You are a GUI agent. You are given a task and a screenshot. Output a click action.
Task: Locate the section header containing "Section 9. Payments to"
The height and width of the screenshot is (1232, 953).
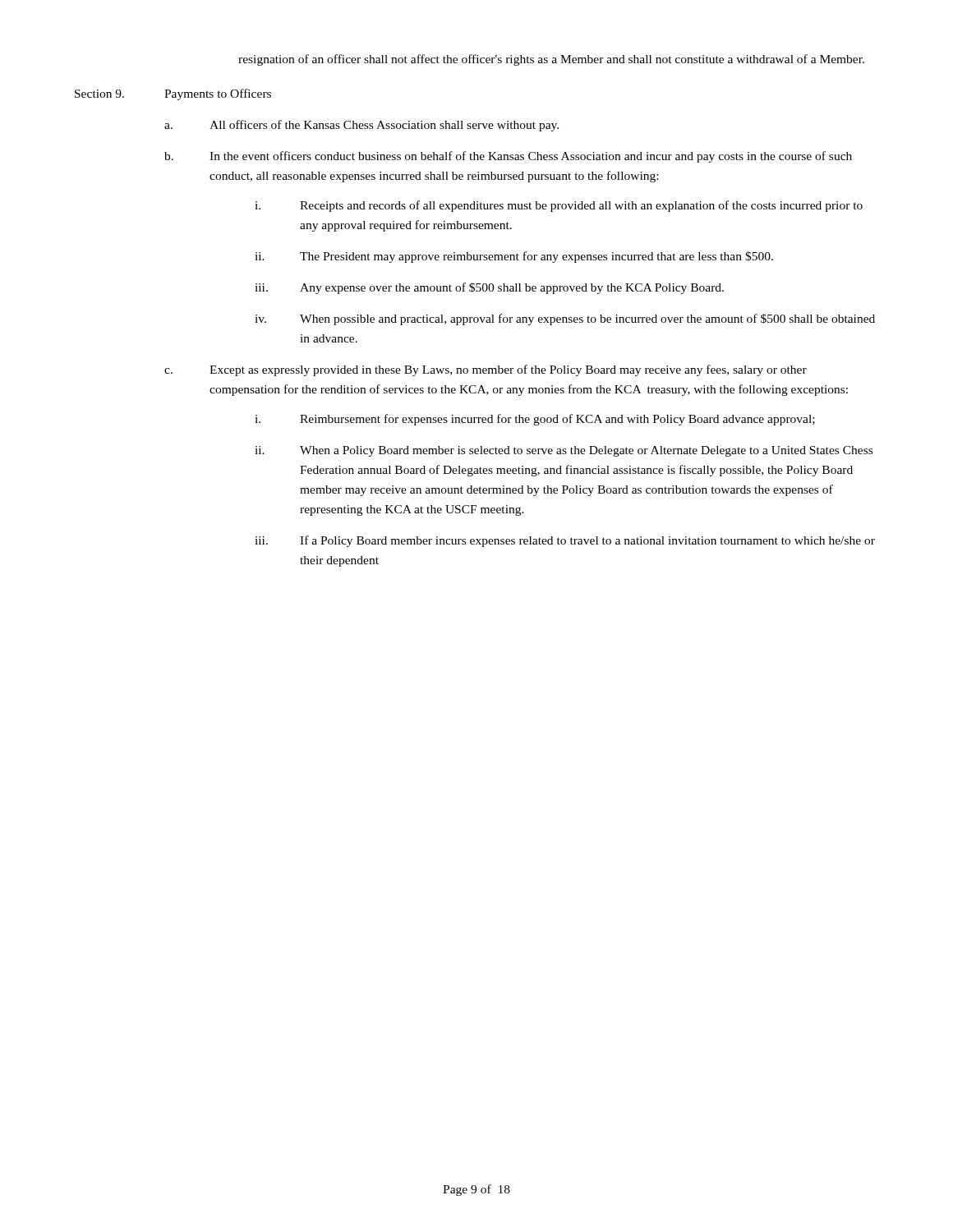(x=173, y=94)
